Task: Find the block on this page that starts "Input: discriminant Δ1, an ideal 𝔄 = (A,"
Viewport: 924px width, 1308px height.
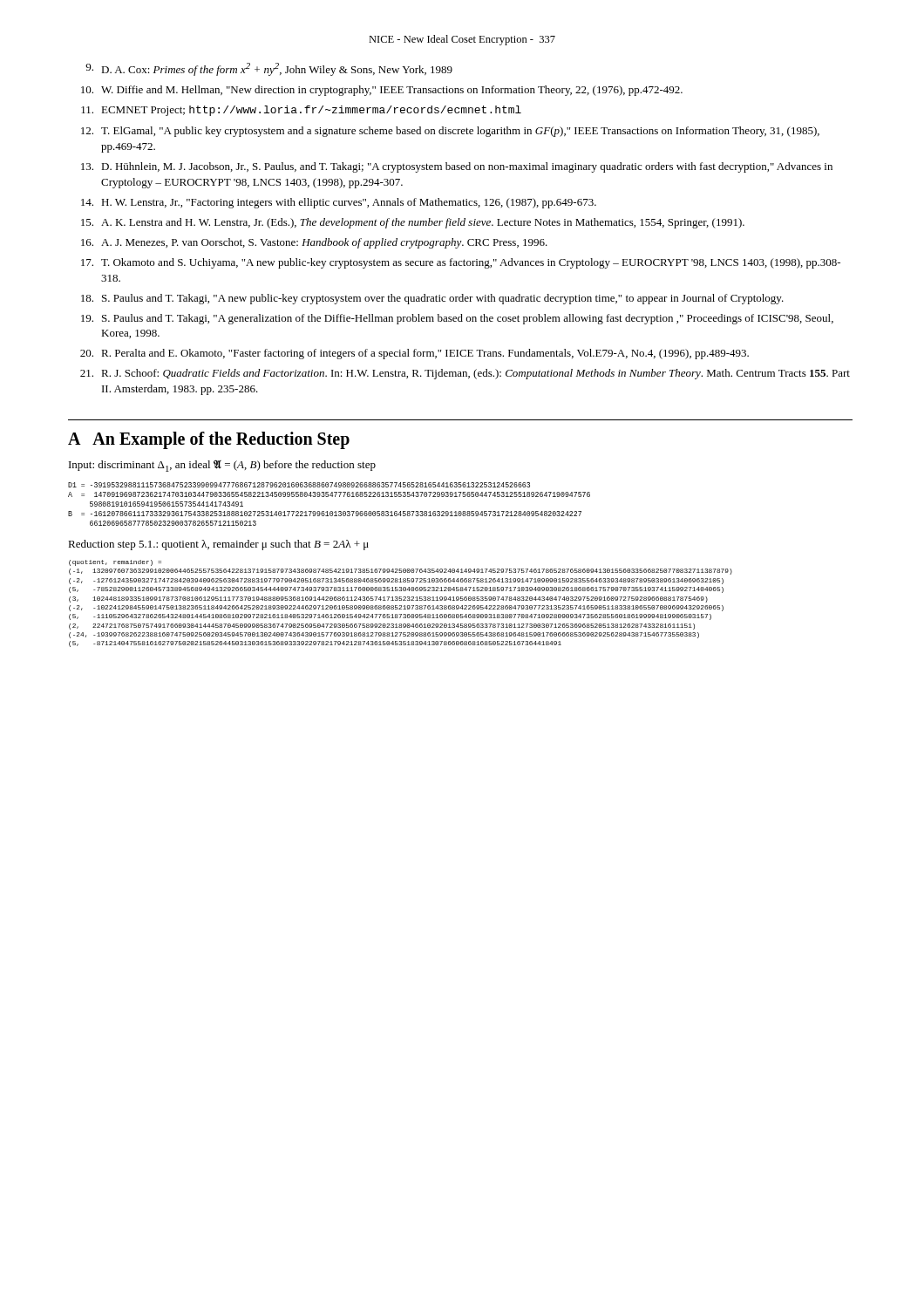Action: (222, 466)
